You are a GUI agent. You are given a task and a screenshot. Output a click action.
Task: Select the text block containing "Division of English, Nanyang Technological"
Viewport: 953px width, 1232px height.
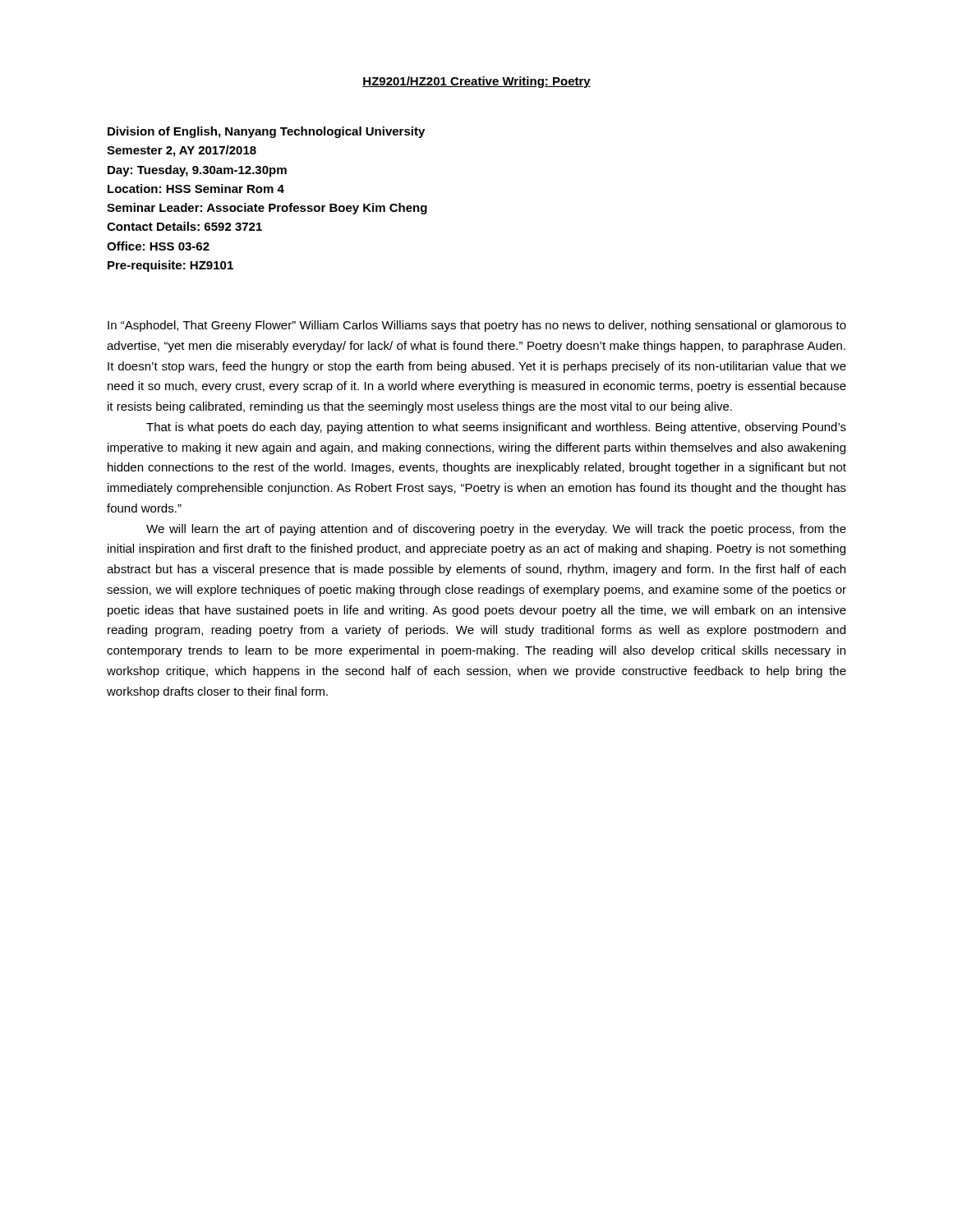266,132
